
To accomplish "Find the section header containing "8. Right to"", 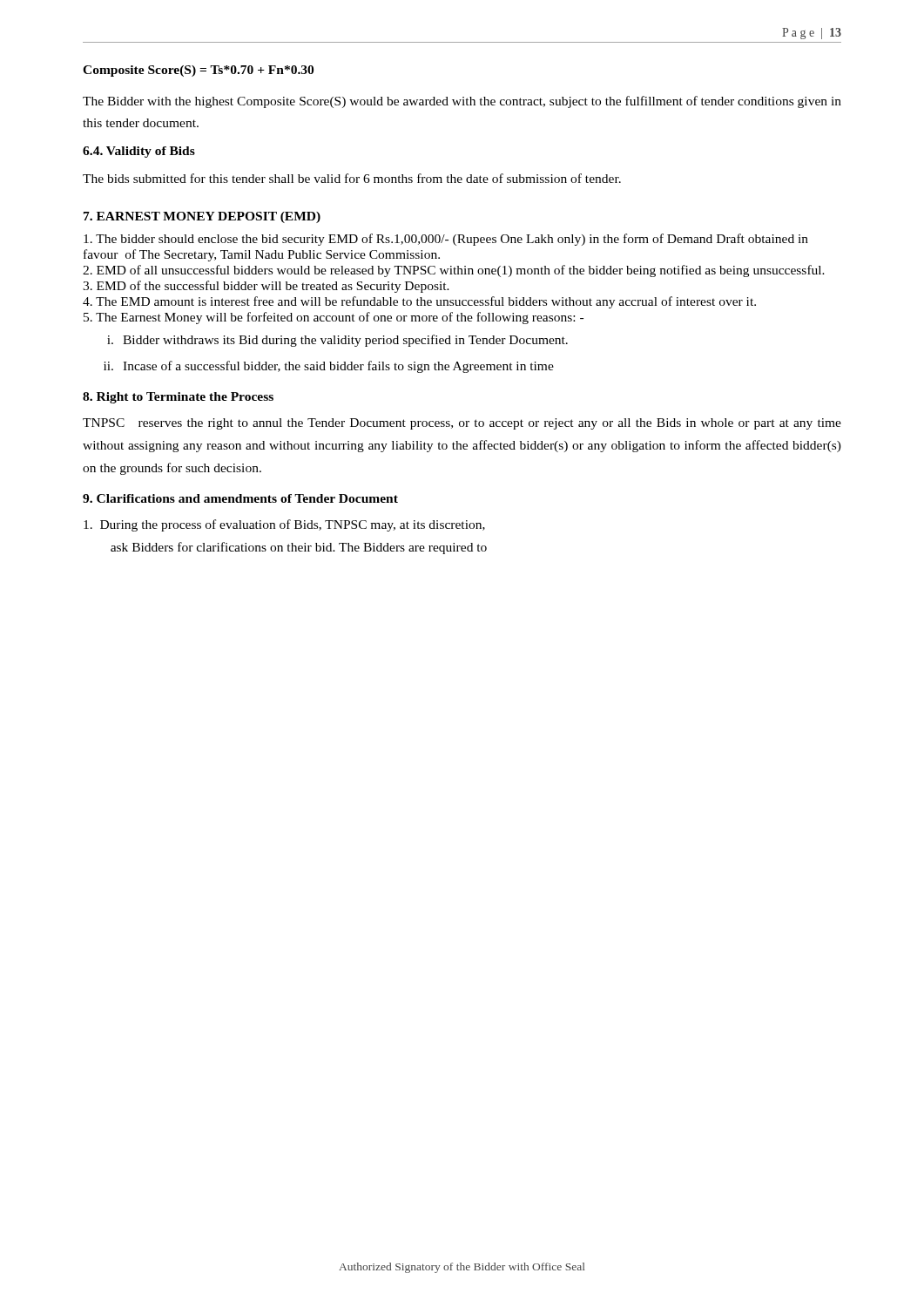I will pyautogui.click(x=178, y=396).
